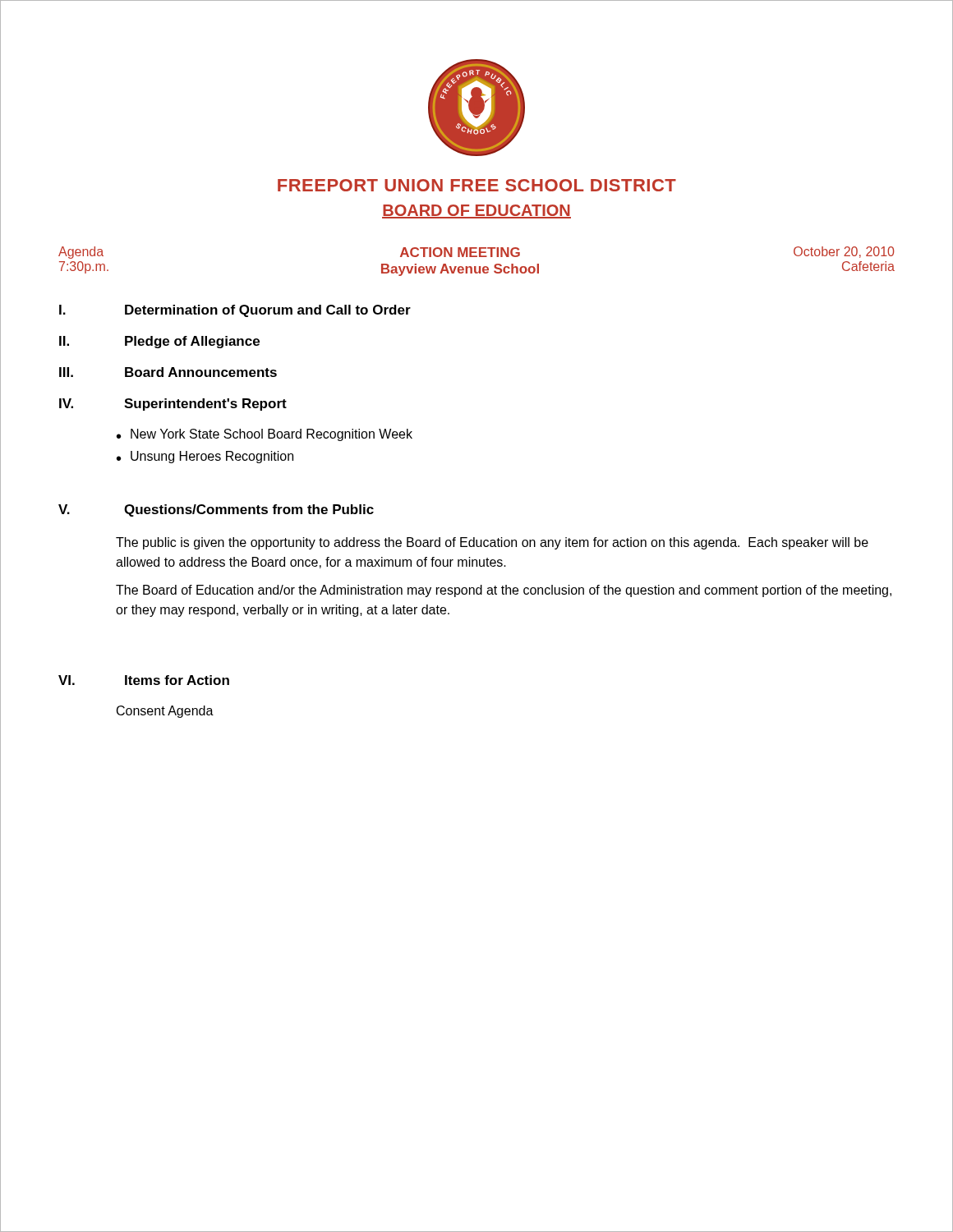Viewport: 953px width, 1232px height.
Task: Locate the text "II. Pledge of Allegiance"
Action: click(159, 342)
